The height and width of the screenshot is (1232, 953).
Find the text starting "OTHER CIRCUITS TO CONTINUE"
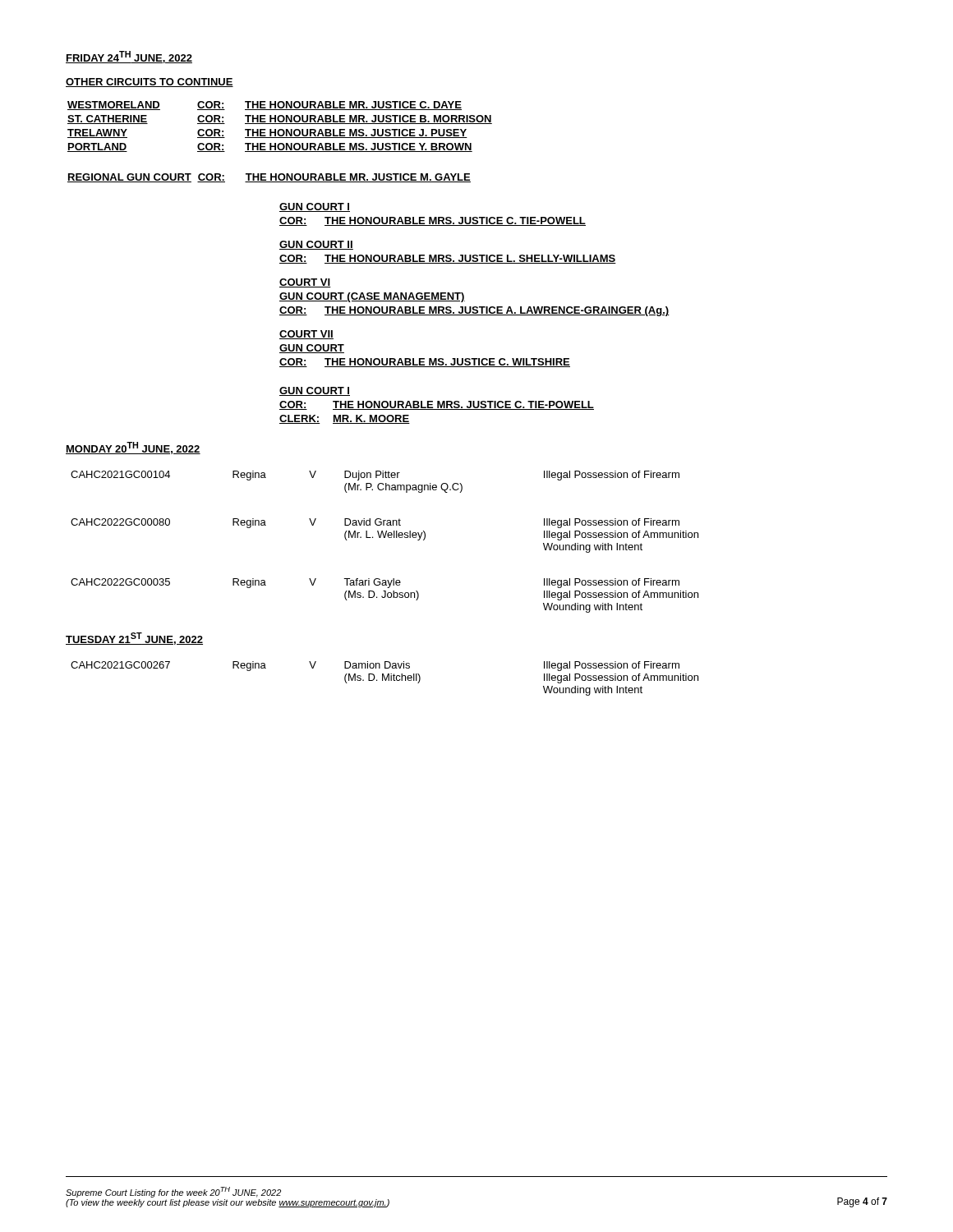pos(149,82)
